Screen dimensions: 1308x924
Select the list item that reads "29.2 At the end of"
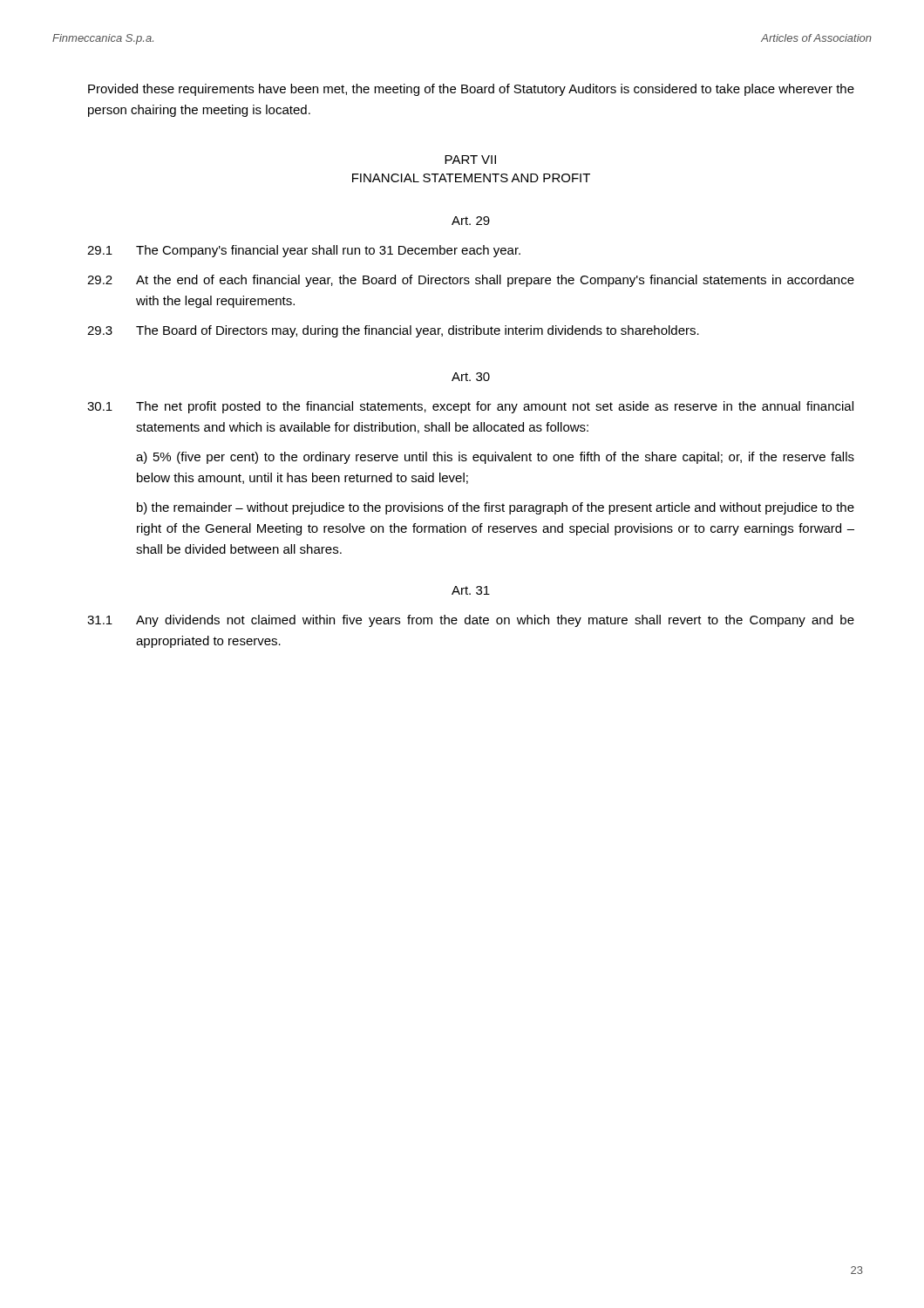click(x=471, y=290)
